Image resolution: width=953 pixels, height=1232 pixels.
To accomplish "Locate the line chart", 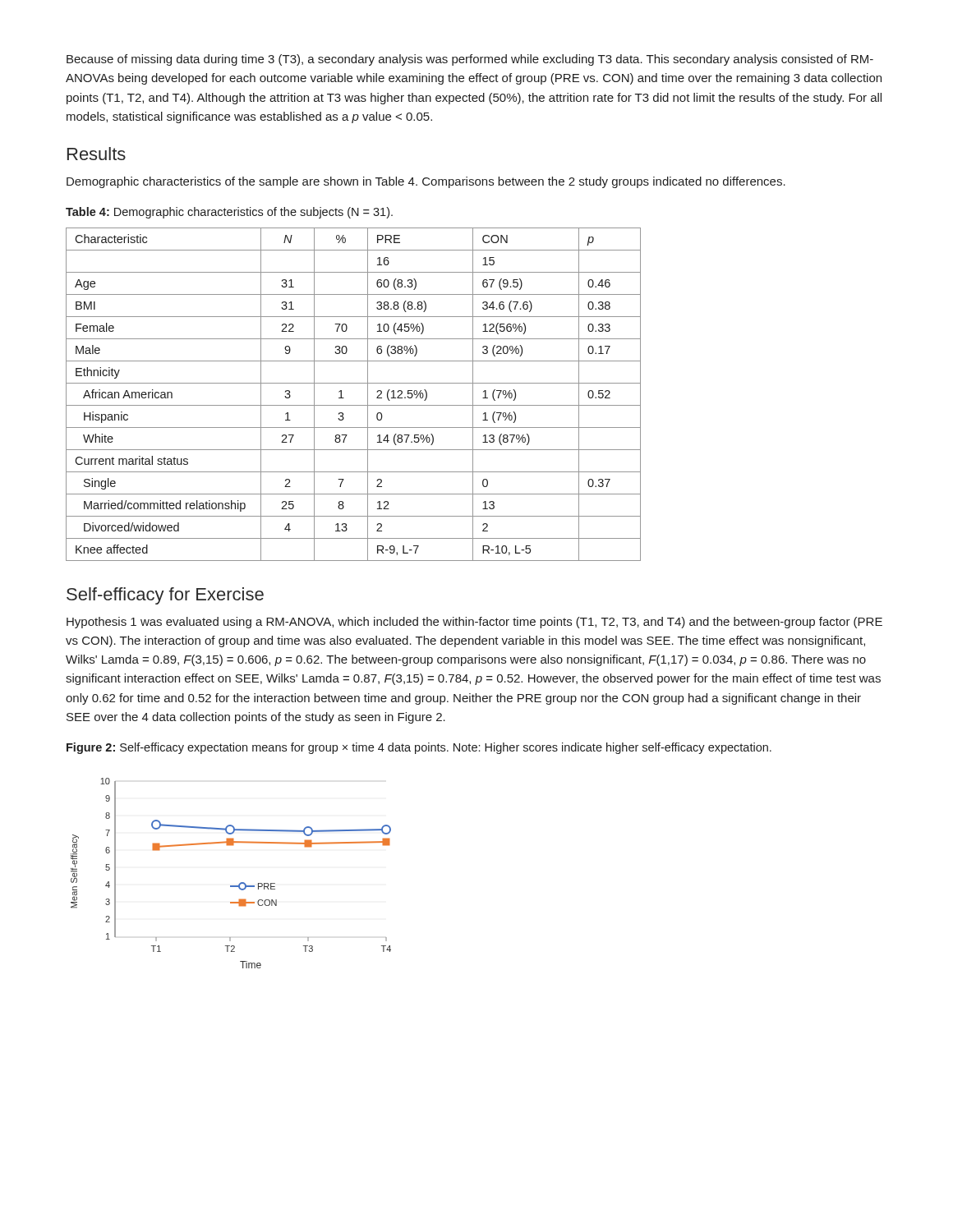I will point(476,876).
